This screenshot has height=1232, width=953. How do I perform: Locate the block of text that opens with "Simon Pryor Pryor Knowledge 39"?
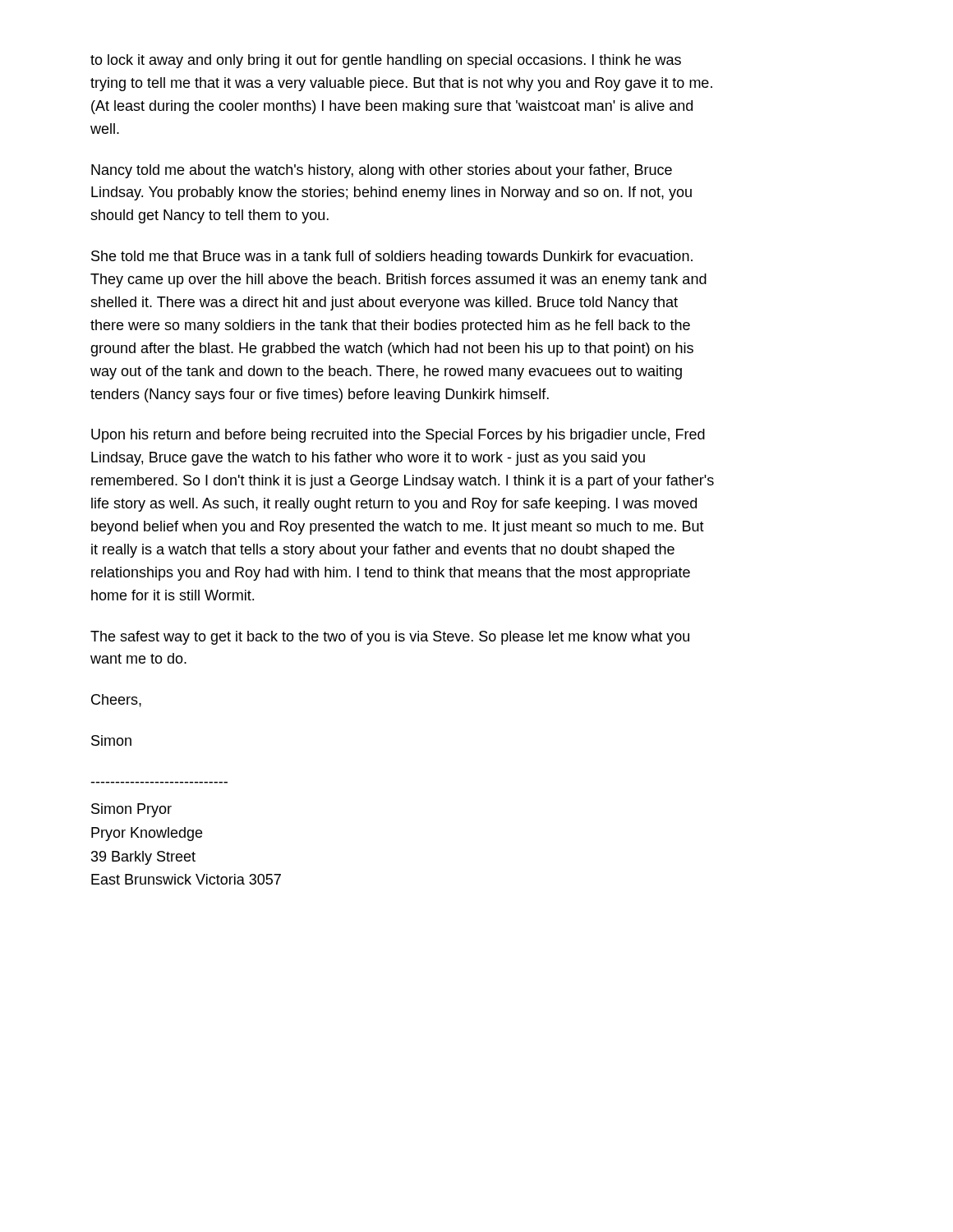(186, 845)
